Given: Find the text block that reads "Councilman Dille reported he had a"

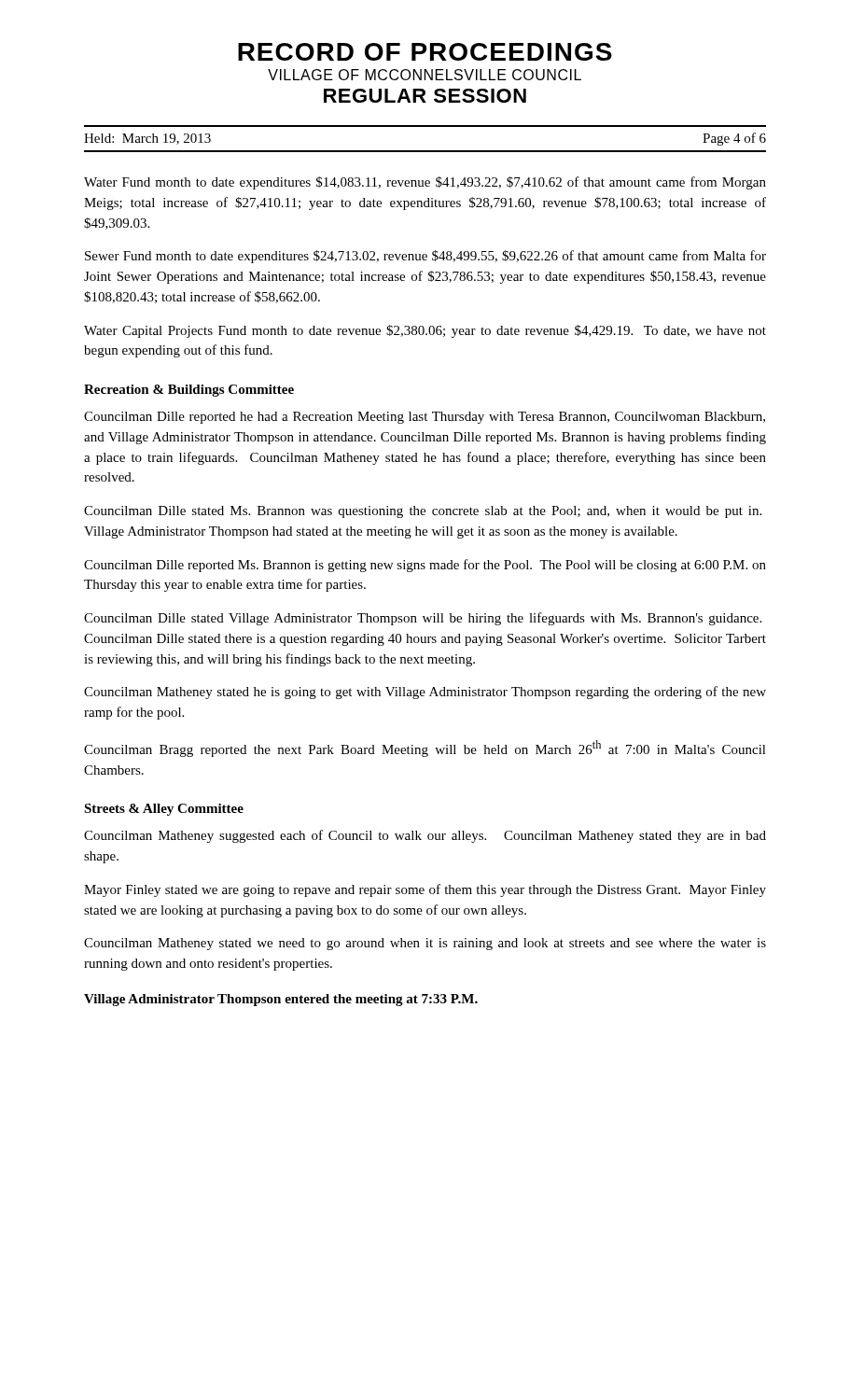Looking at the screenshot, I should [425, 447].
